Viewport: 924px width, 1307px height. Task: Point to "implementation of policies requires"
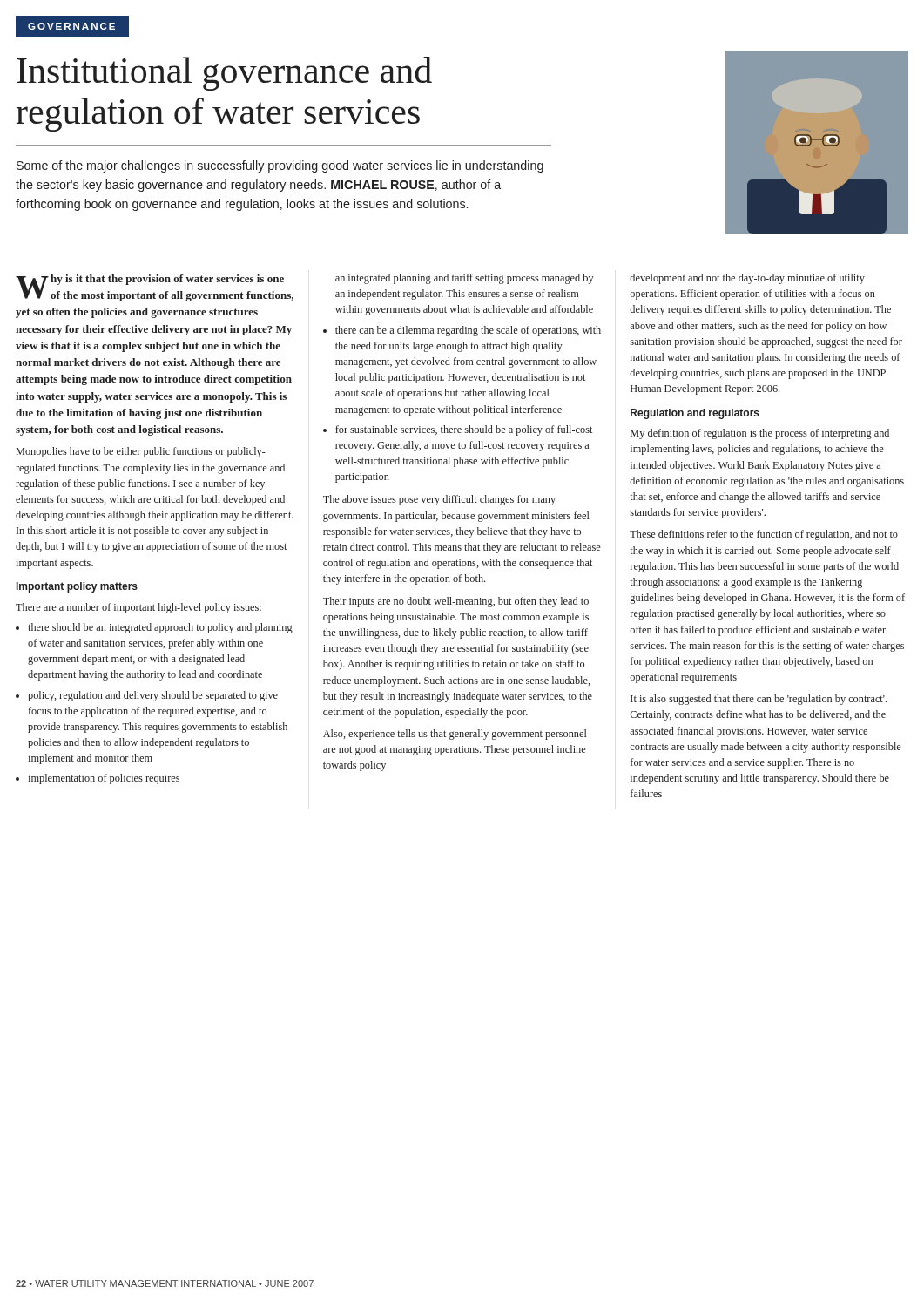click(x=155, y=779)
